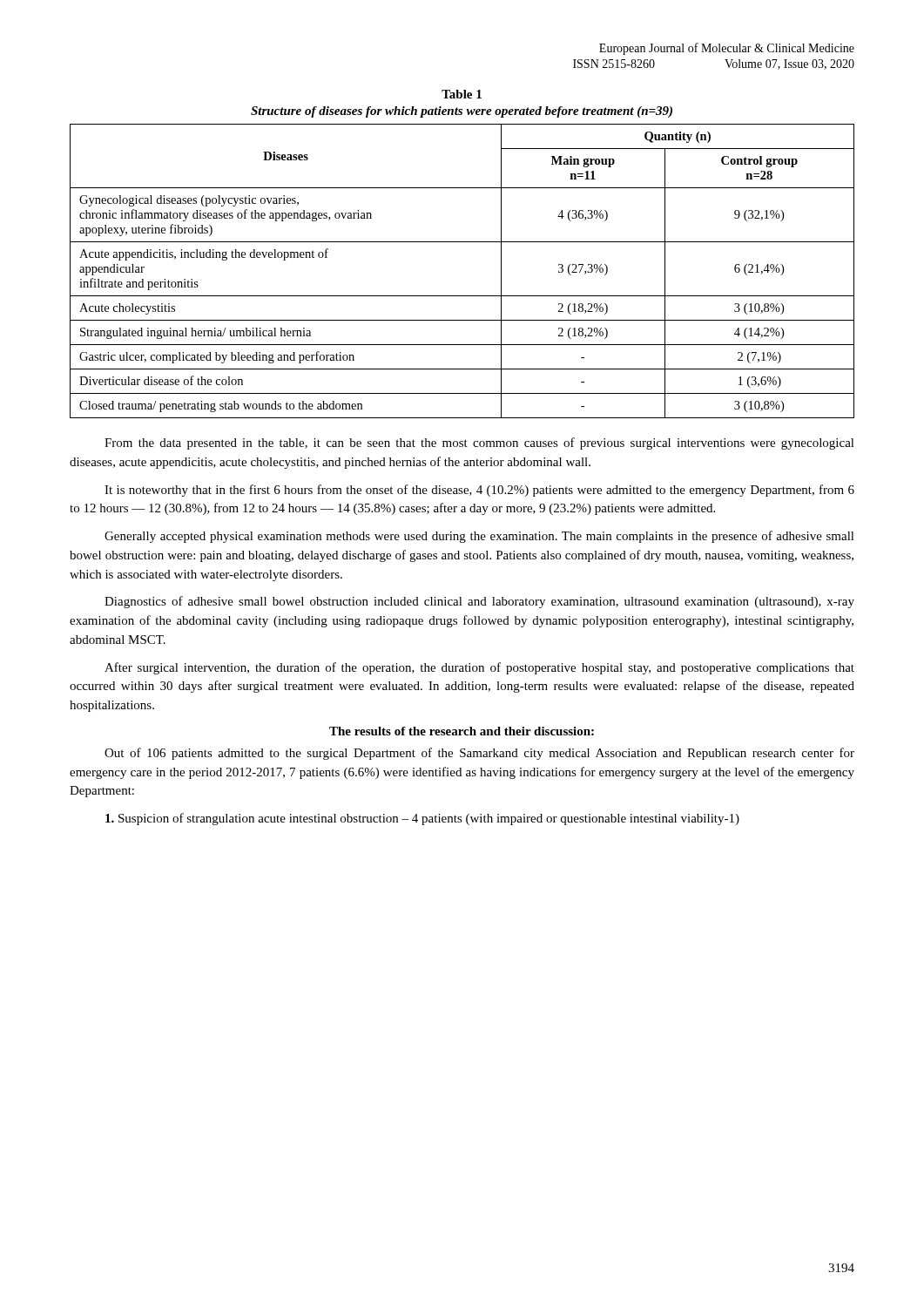The width and height of the screenshot is (924, 1307).
Task: Select the table that reads "2 (18,2%)"
Action: [462, 271]
